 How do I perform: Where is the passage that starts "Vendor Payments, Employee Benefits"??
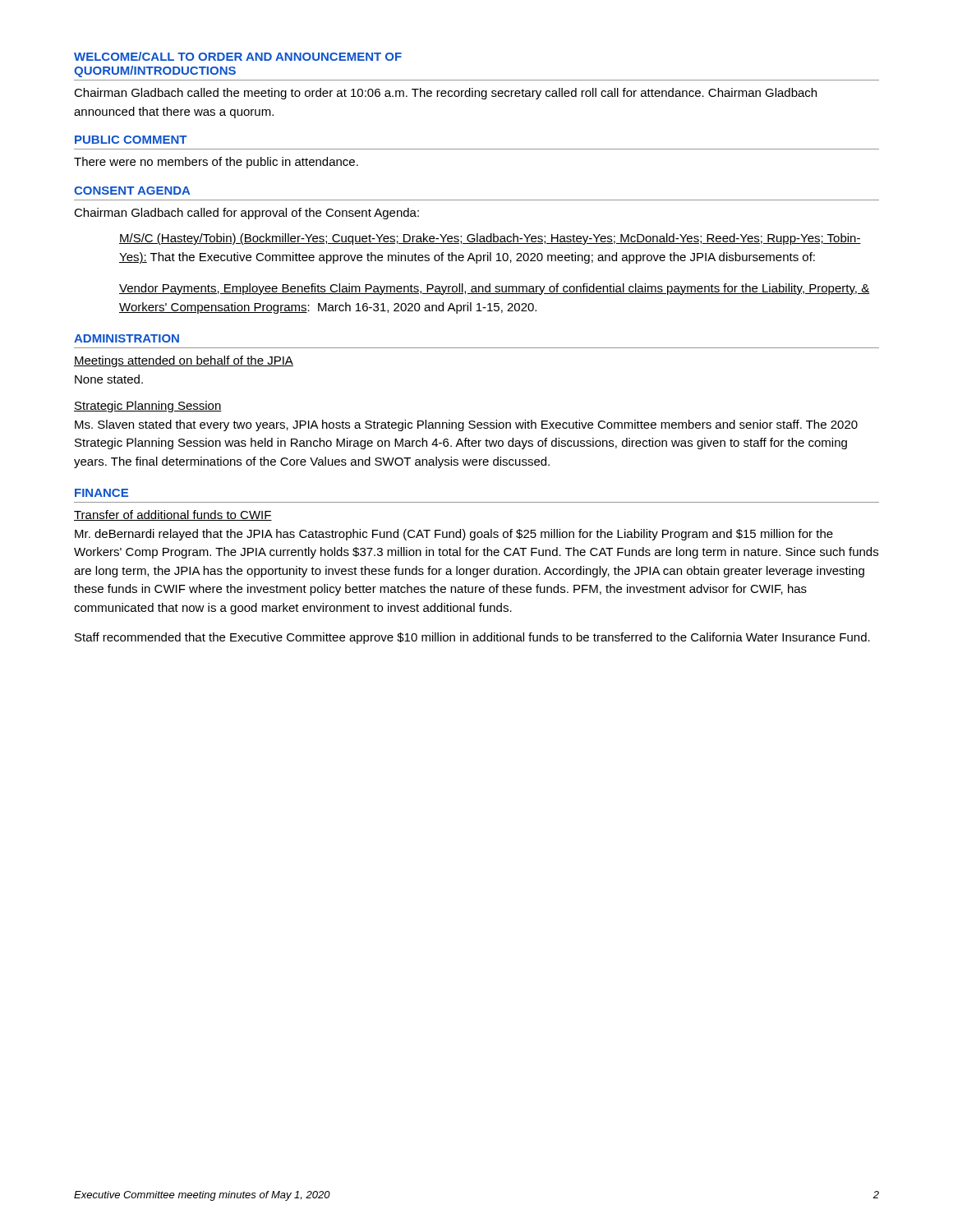[x=494, y=297]
